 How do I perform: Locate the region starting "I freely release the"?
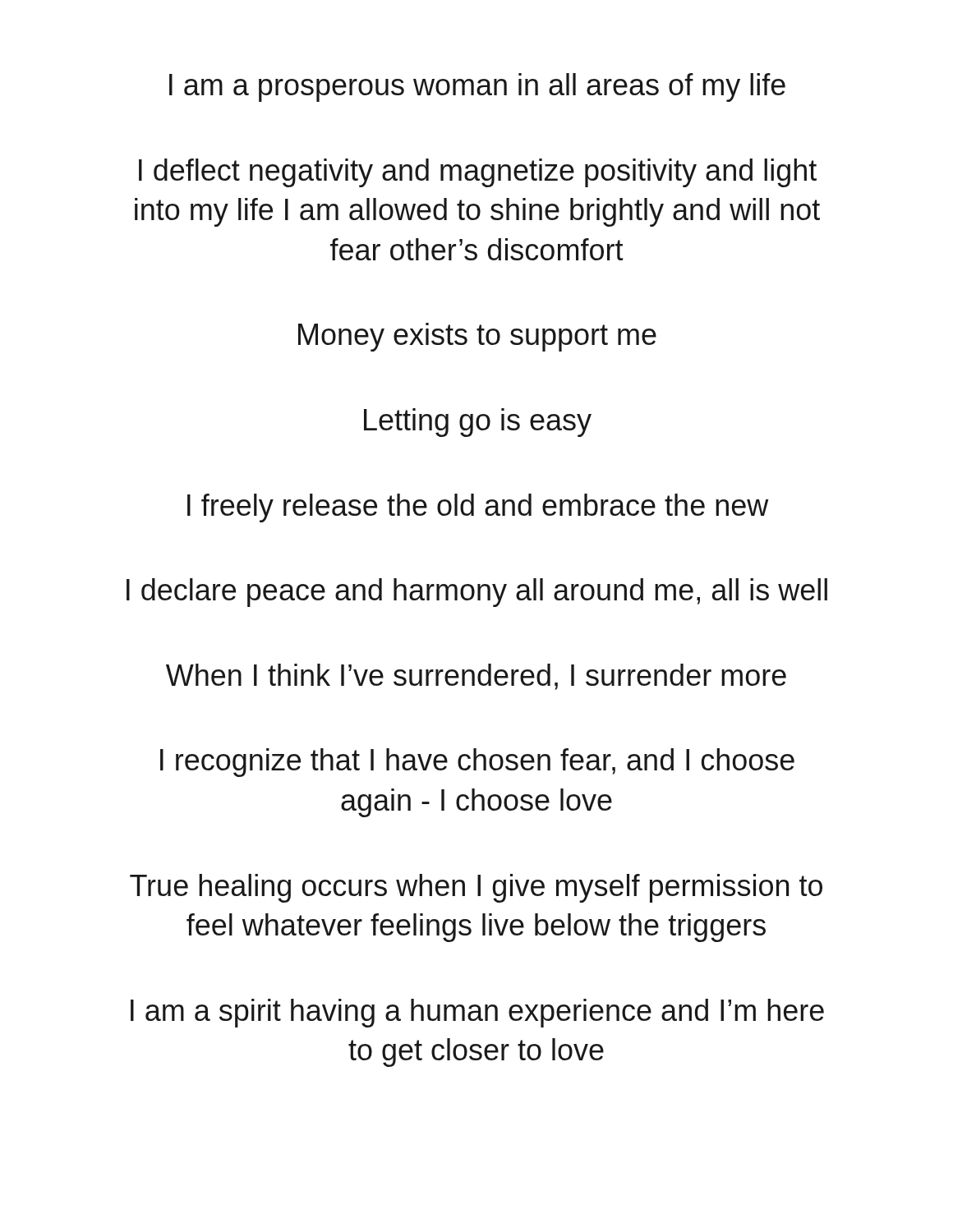[476, 505]
